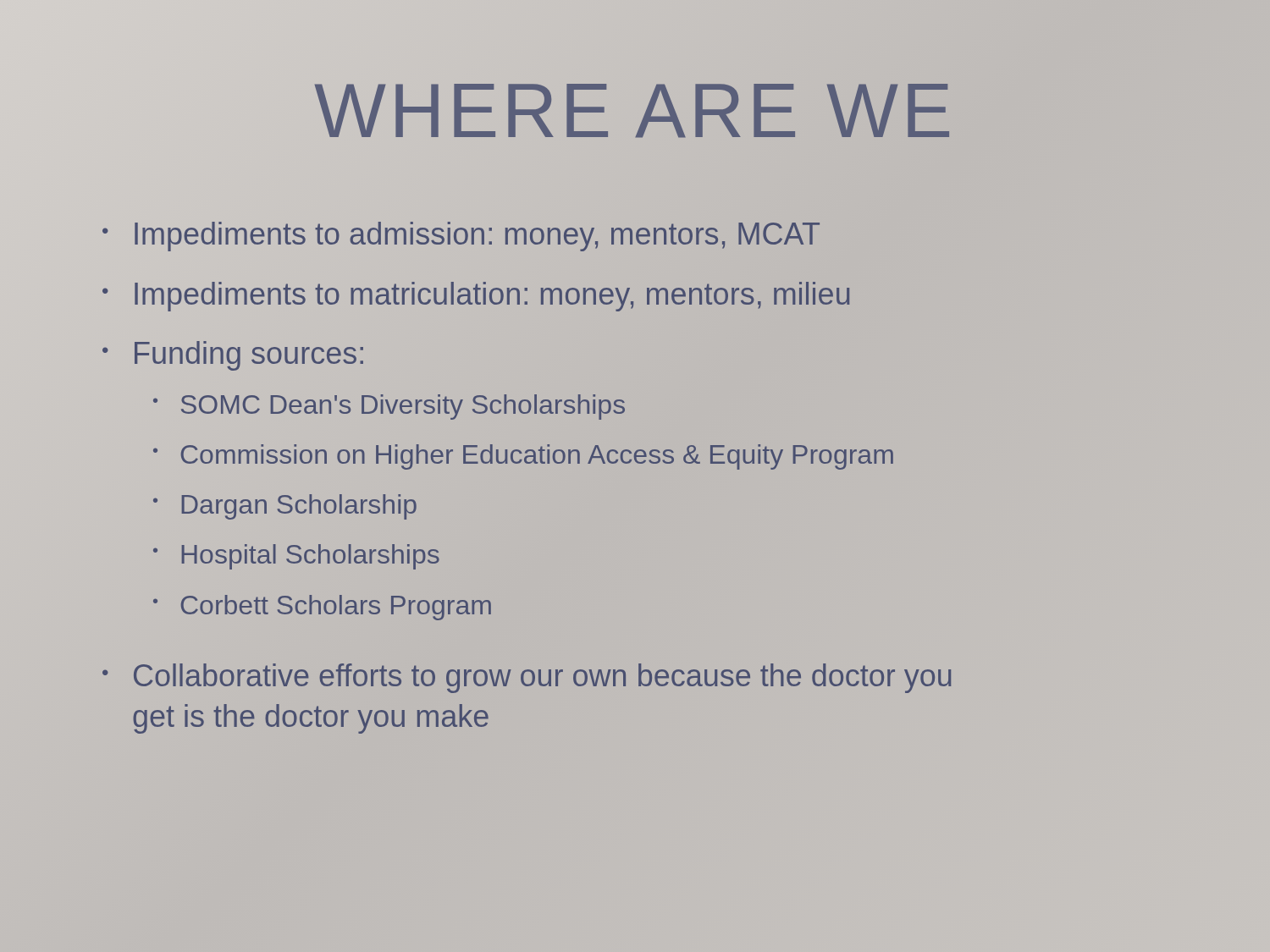Find the list item that says "• Collaborative efforts to grow"
Image resolution: width=1270 pixels, height=952 pixels.
click(x=527, y=697)
